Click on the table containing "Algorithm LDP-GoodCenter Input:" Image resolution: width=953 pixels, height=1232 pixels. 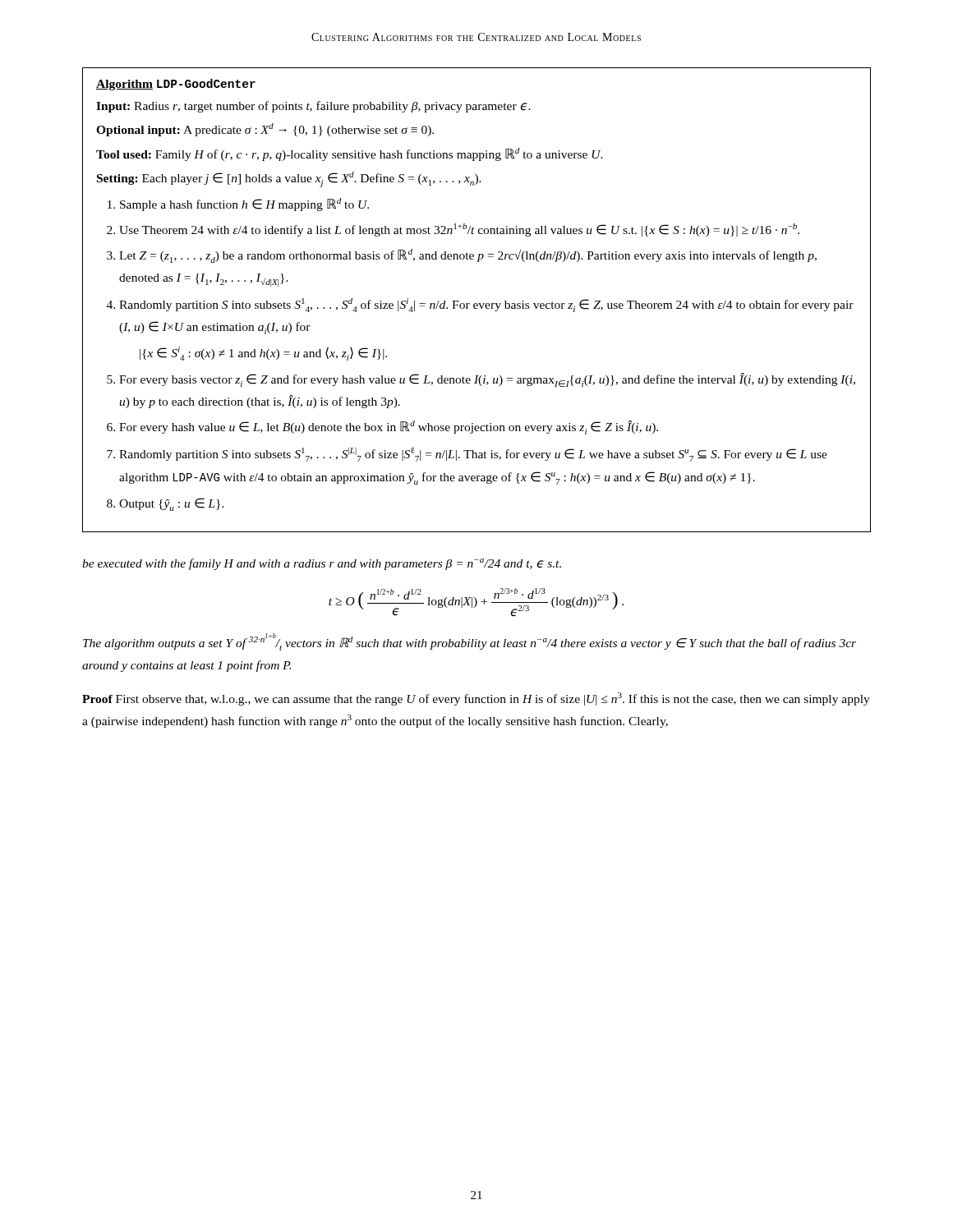pyautogui.click(x=476, y=300)
